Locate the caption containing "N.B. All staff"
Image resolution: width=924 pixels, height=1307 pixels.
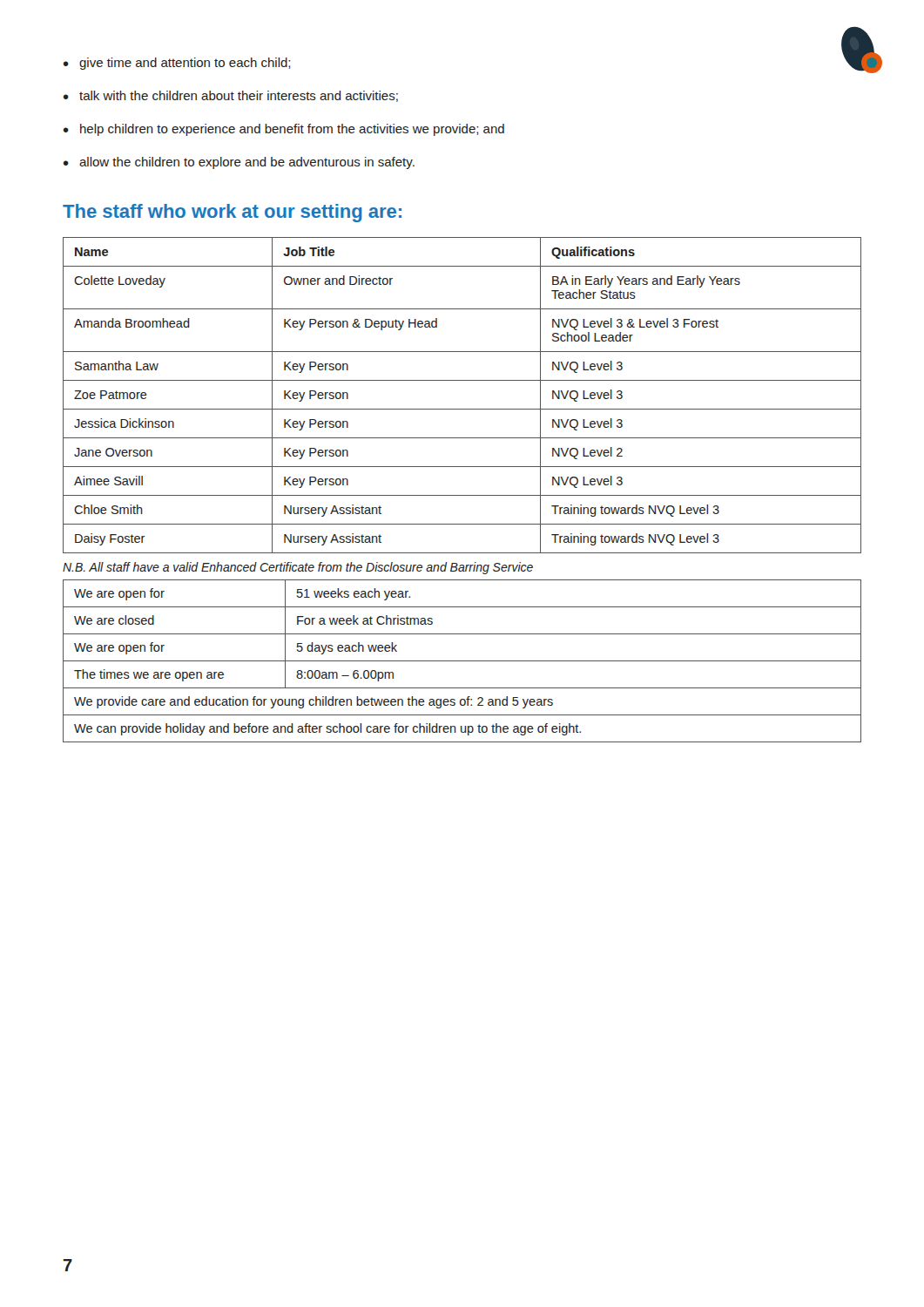click(x=298, y=567)
